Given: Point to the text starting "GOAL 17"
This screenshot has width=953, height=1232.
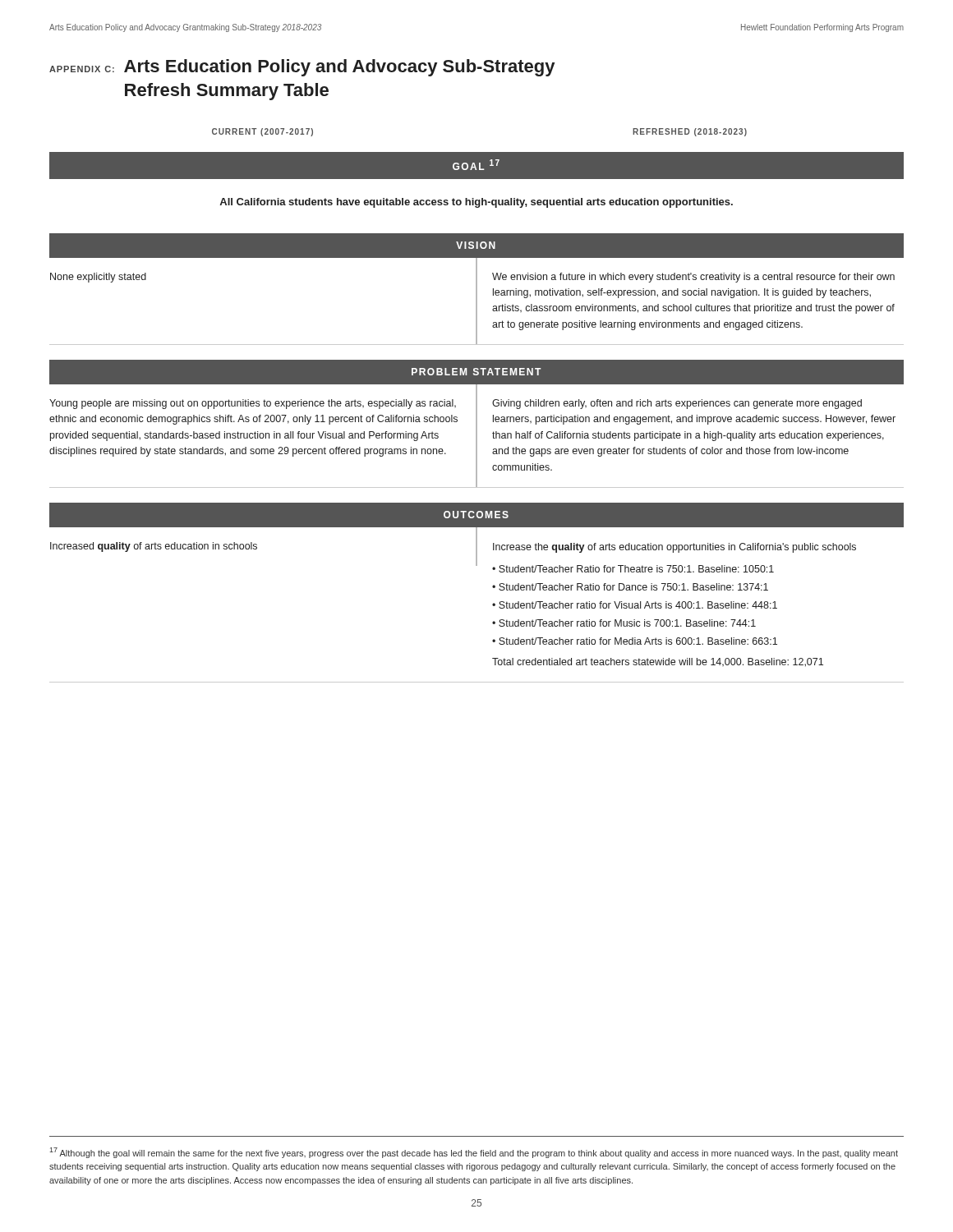Looking at the screenshot, I should coord(476,166).
